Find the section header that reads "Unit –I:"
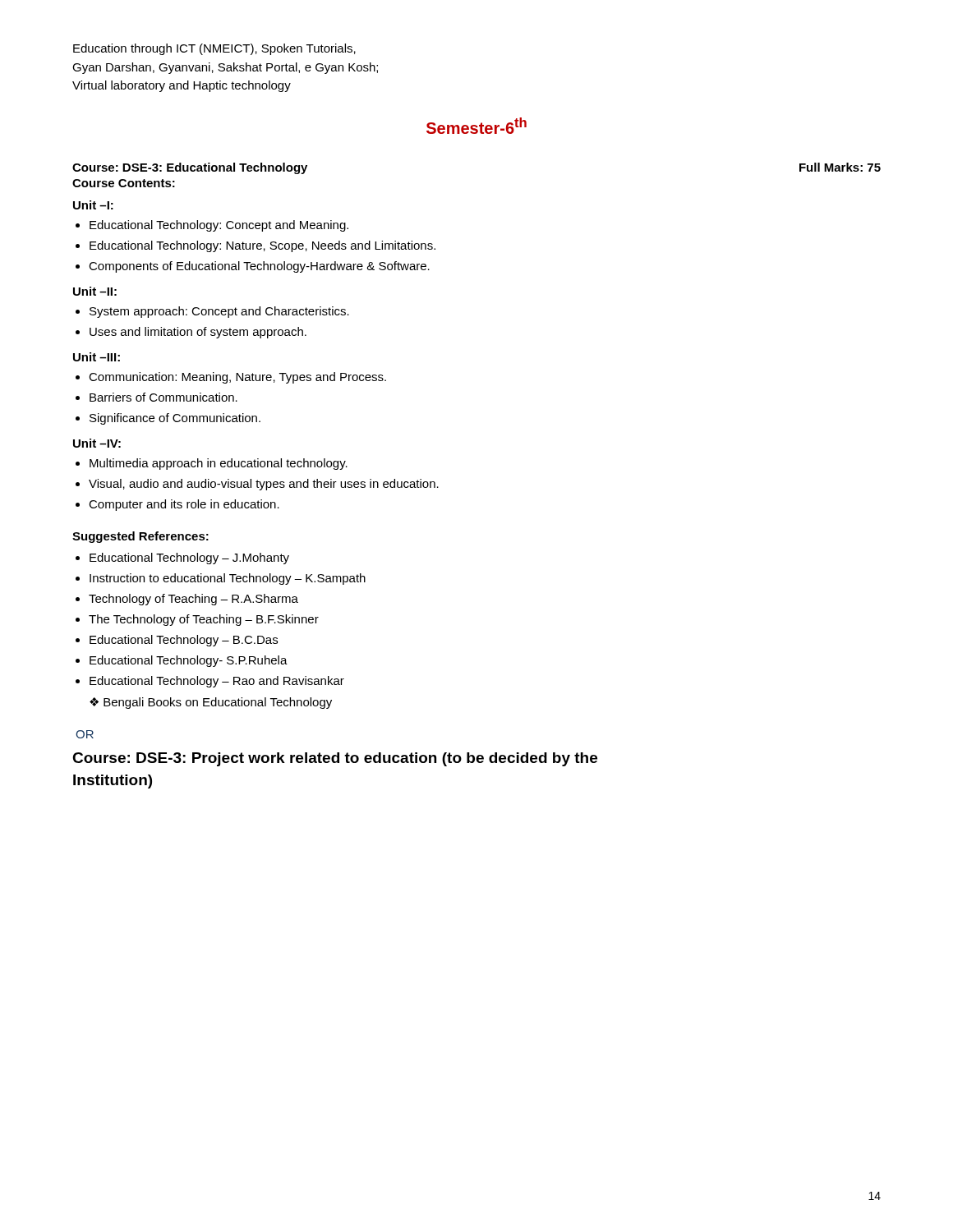The width and height of the screenshot is (953, 1232). (x=93, y=205)
